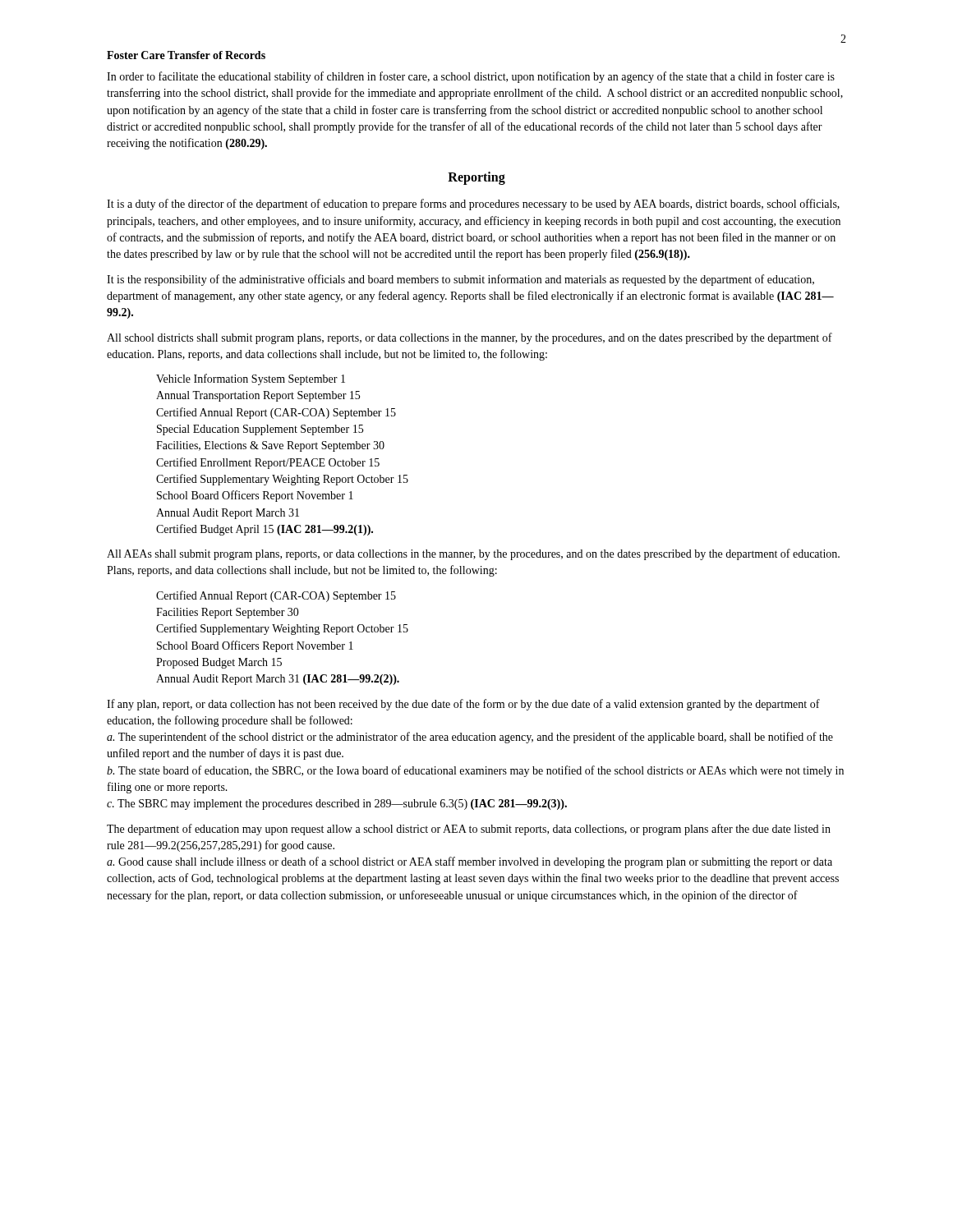This screenshot has height=1232, width=953.
Task: Find the text block that reads "All AEAs shall submit program plans,"
Action: click(476, 563)
